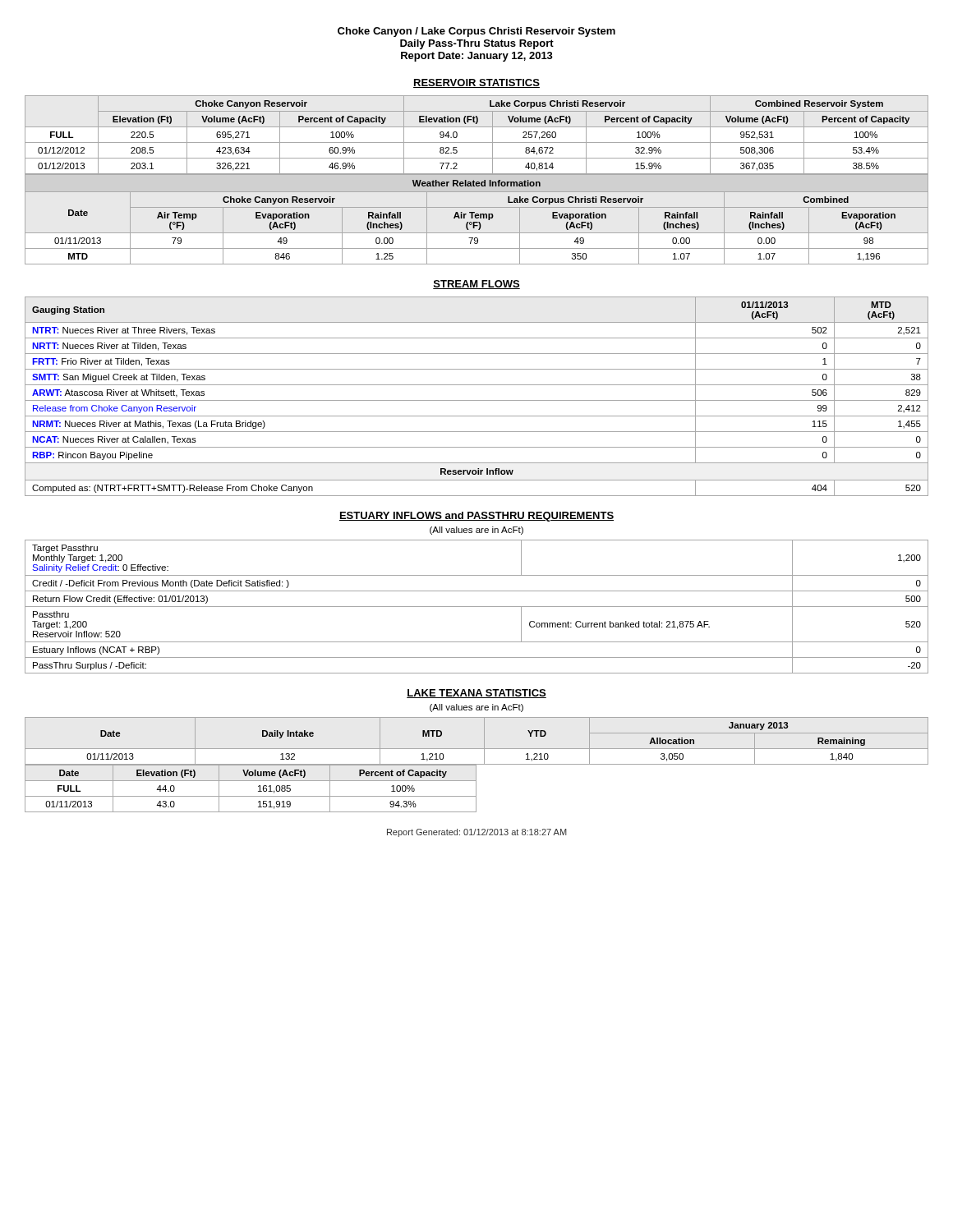Point to "LAKE TEXANA STATISTICS"

click(476, 693)
